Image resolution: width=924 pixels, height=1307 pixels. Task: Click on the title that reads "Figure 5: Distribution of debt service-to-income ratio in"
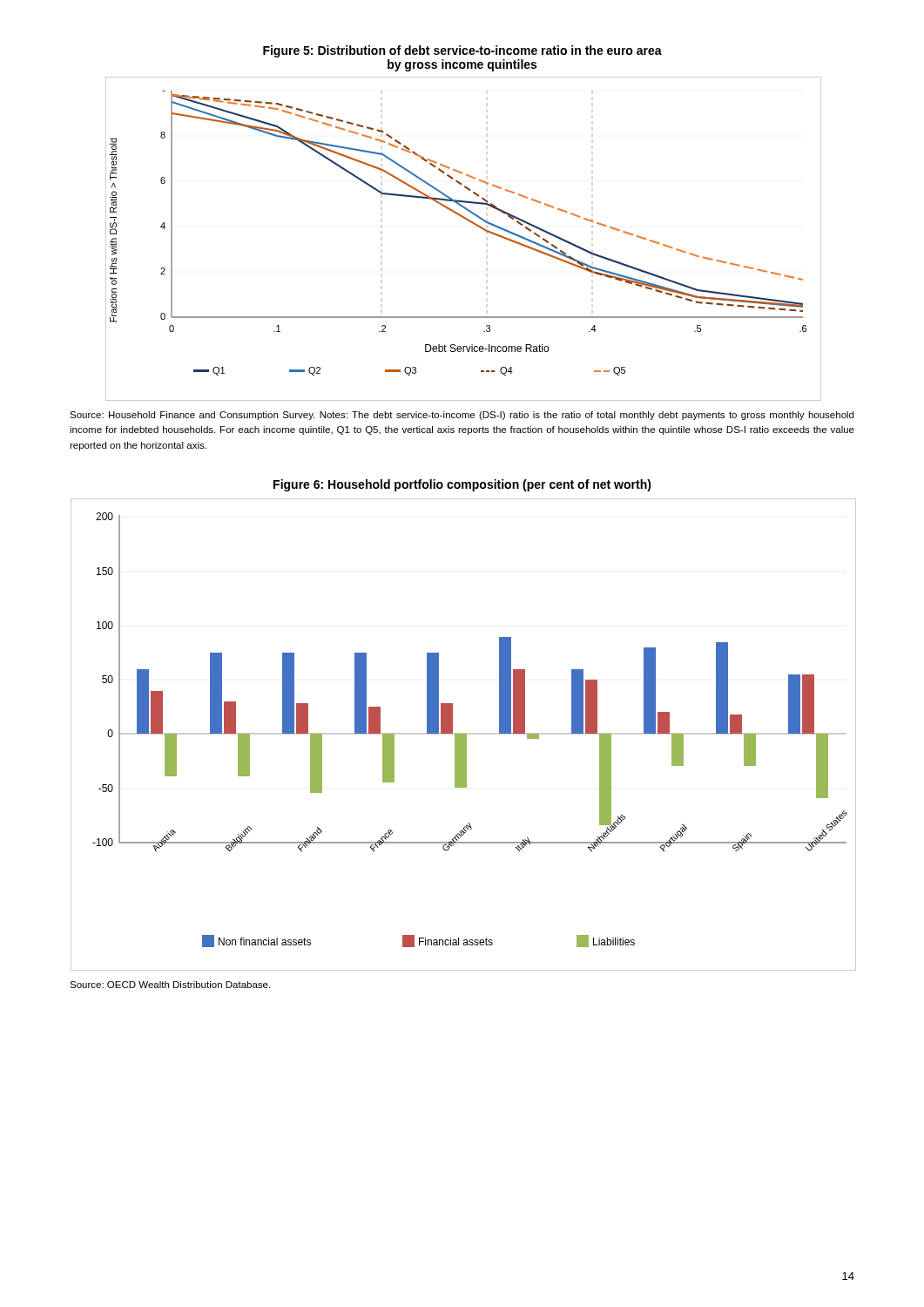pyautogui.click(x=462, y=58)
